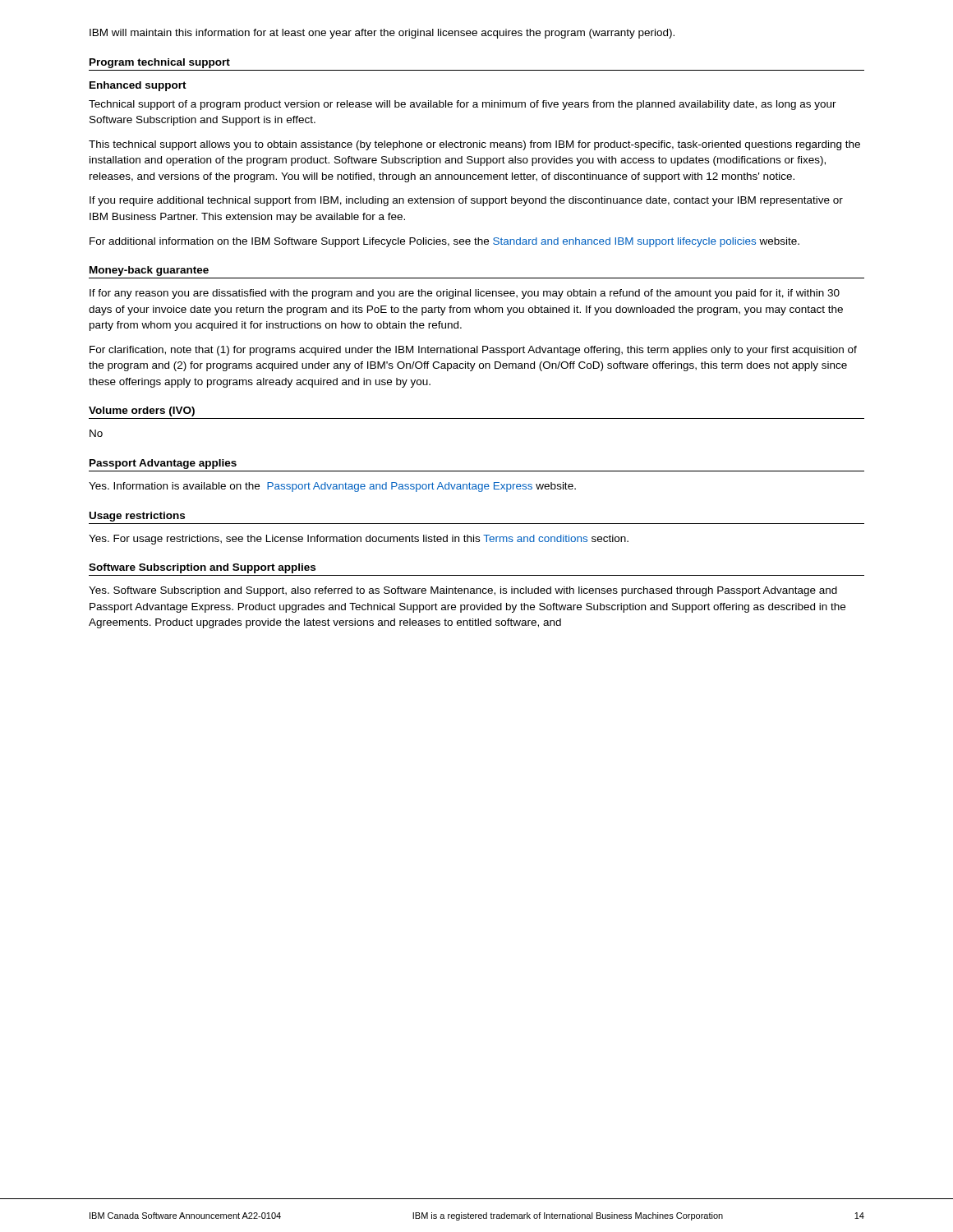Click where it says "Money-back guarantee"
Image resolution: width=953 pixels, height=1232 pixels.
coord(149,270)
